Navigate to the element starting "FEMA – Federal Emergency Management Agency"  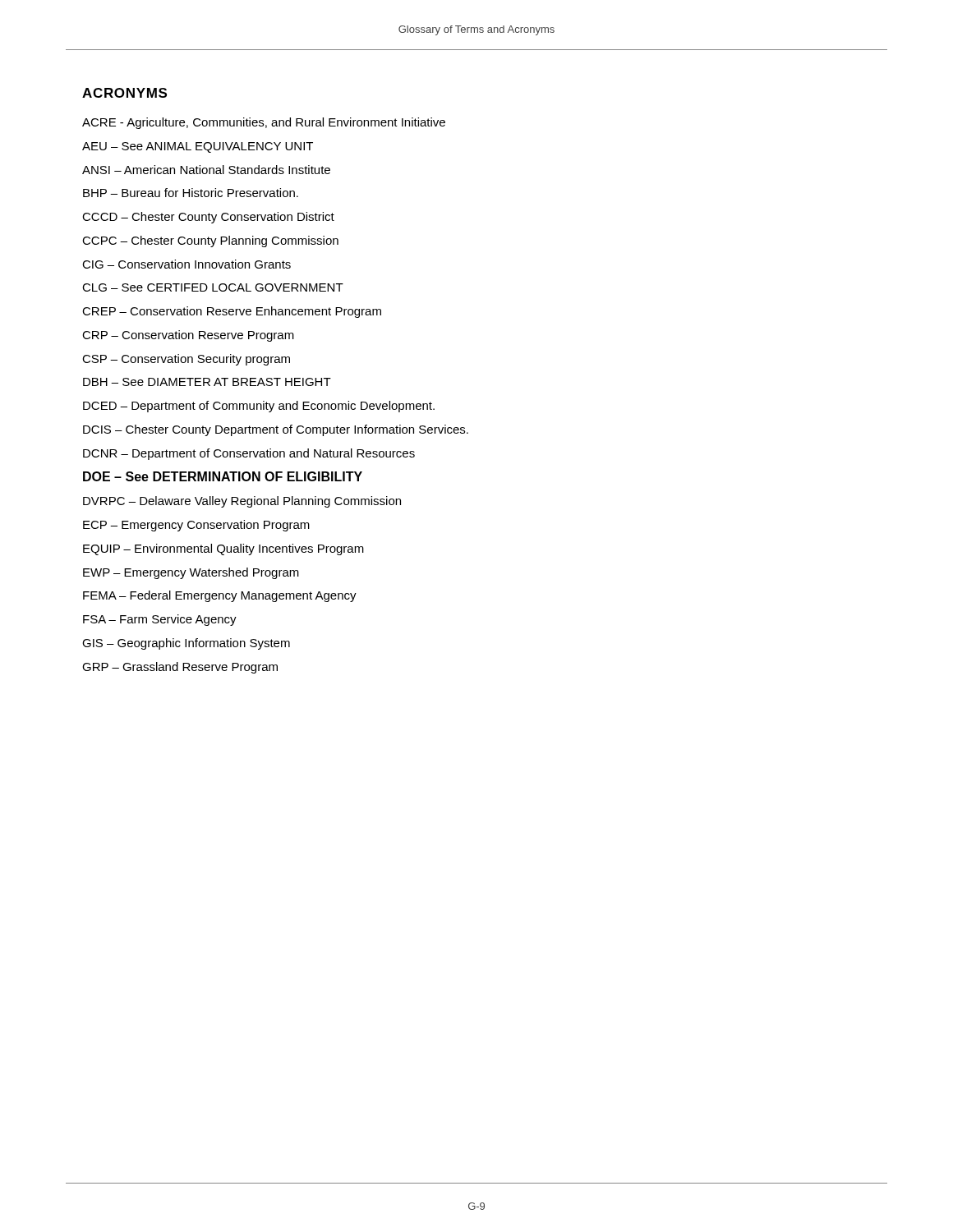[219, 595]
